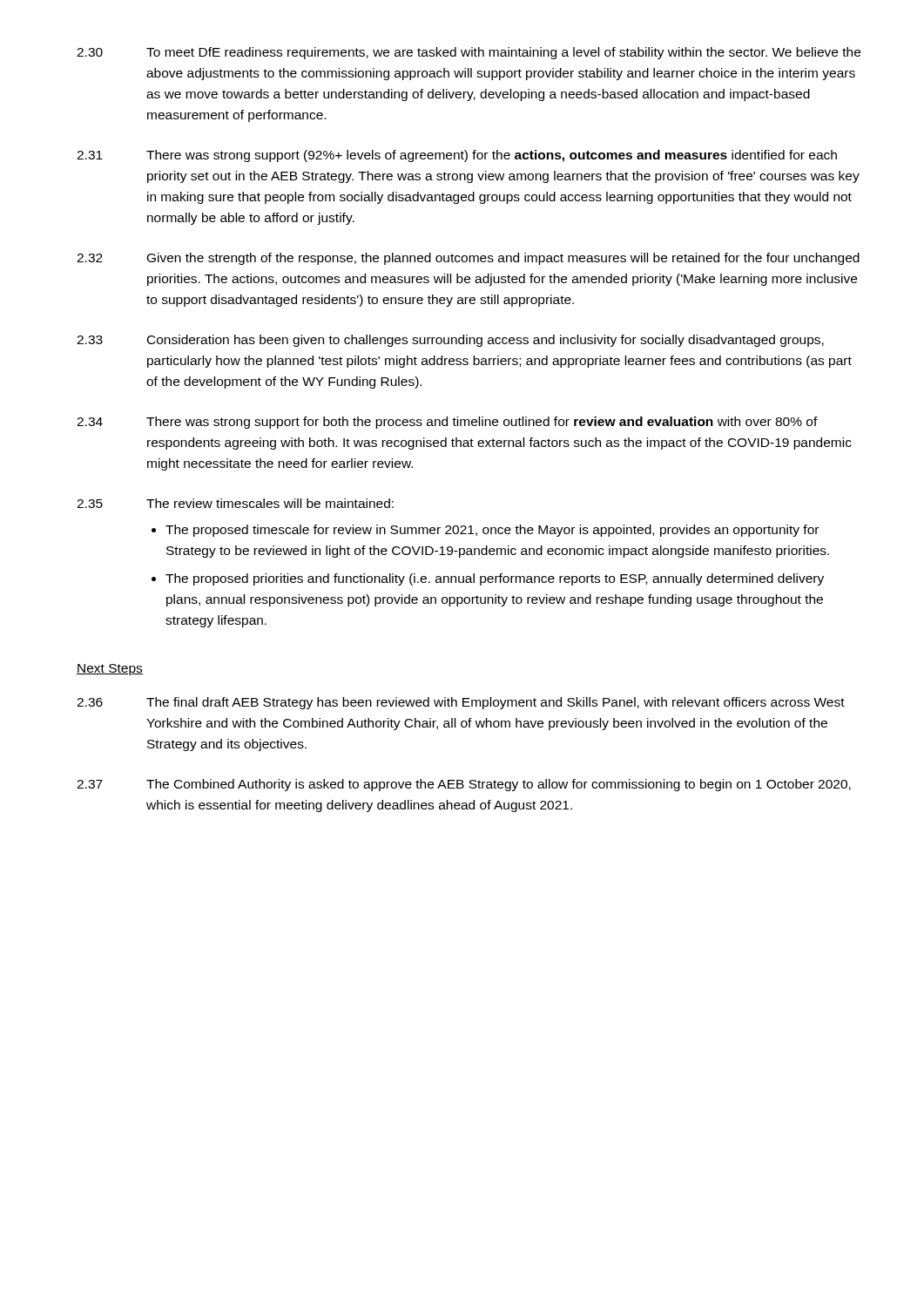The height and width of the screenshot is (1307, 924).
Task: Point to the element starting "35 The review timescales will be maintained: The"
Action: click(469, 566)
